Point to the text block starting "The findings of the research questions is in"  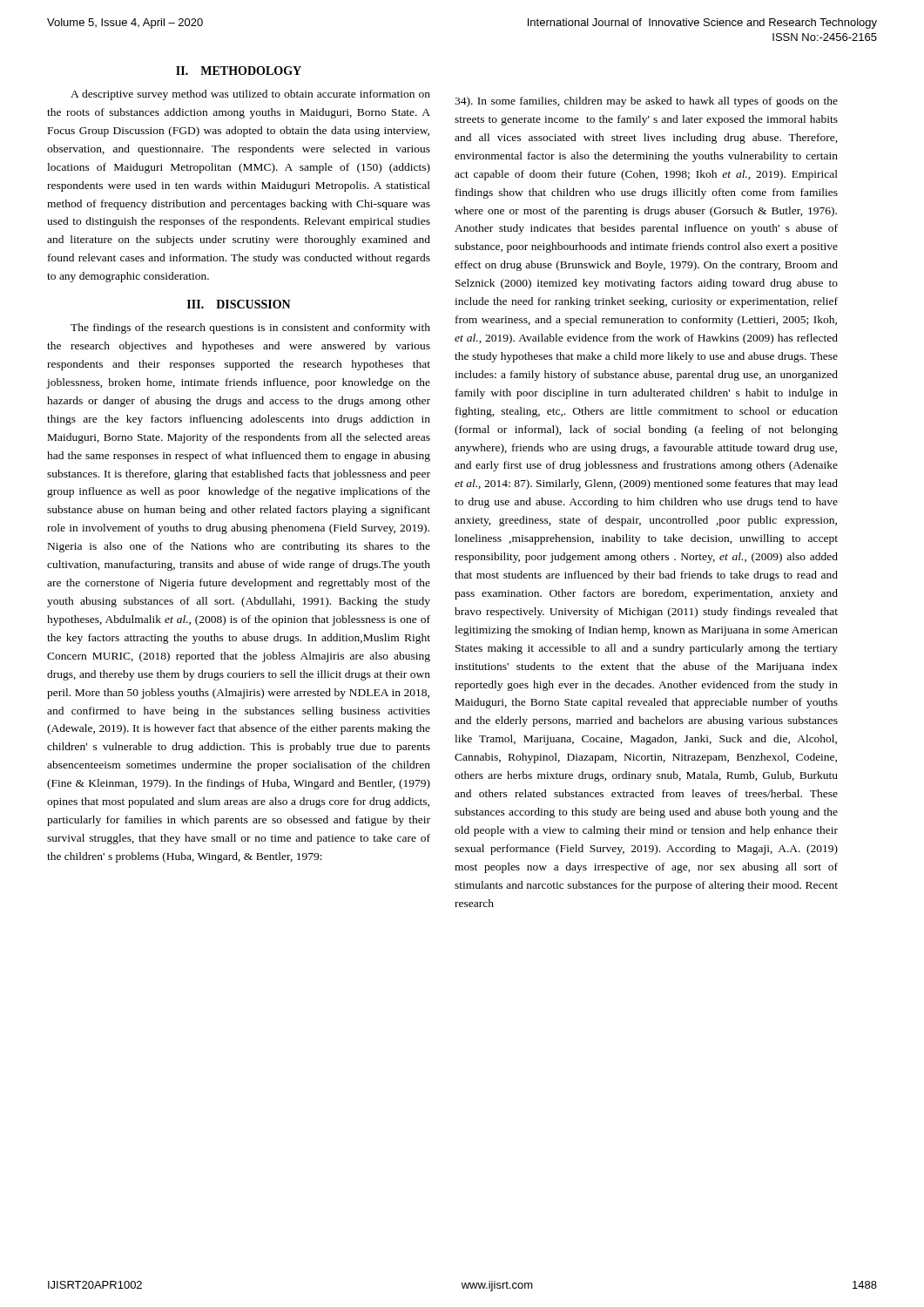239,592
